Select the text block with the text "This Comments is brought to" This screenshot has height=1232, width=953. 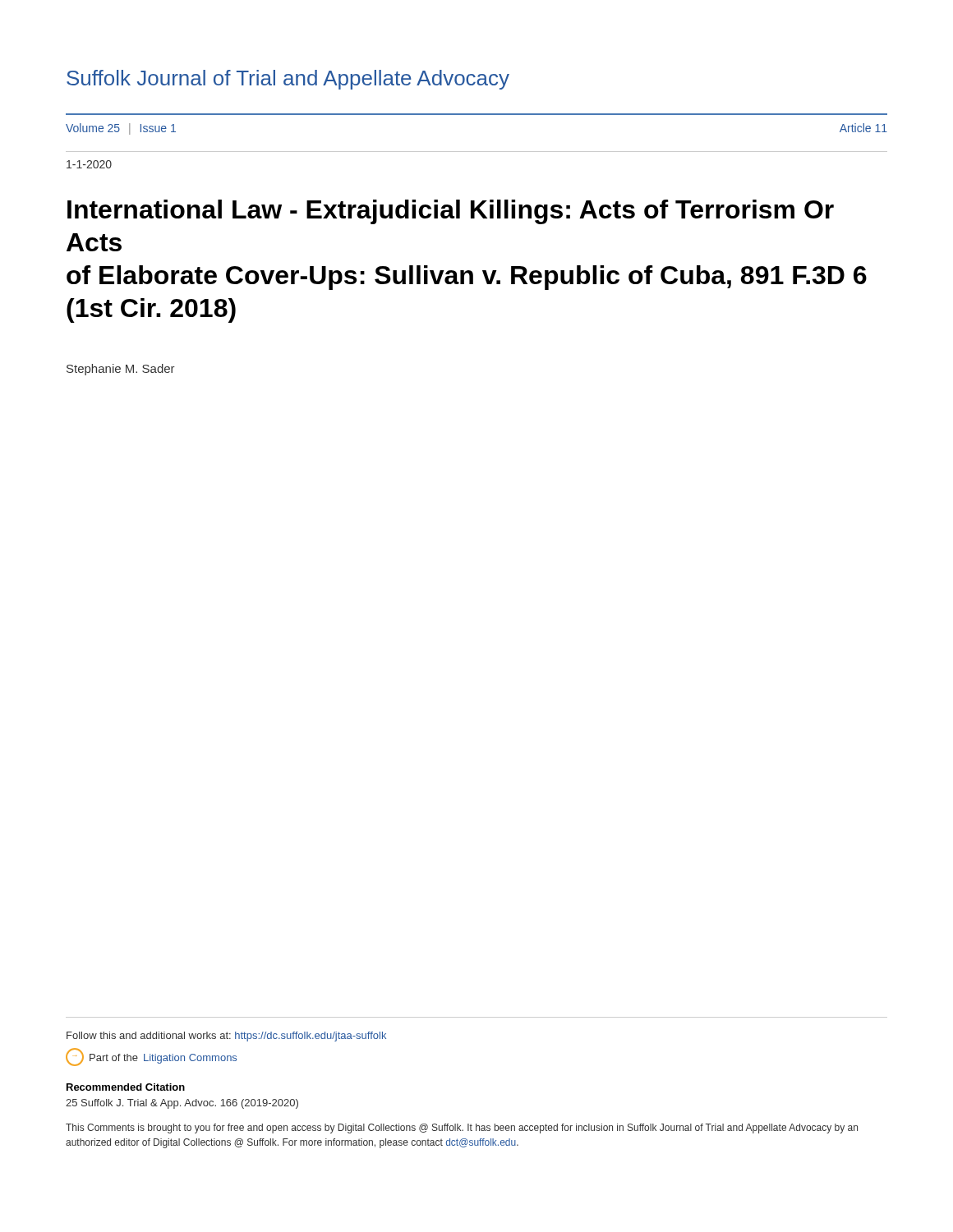point(462,1135)
